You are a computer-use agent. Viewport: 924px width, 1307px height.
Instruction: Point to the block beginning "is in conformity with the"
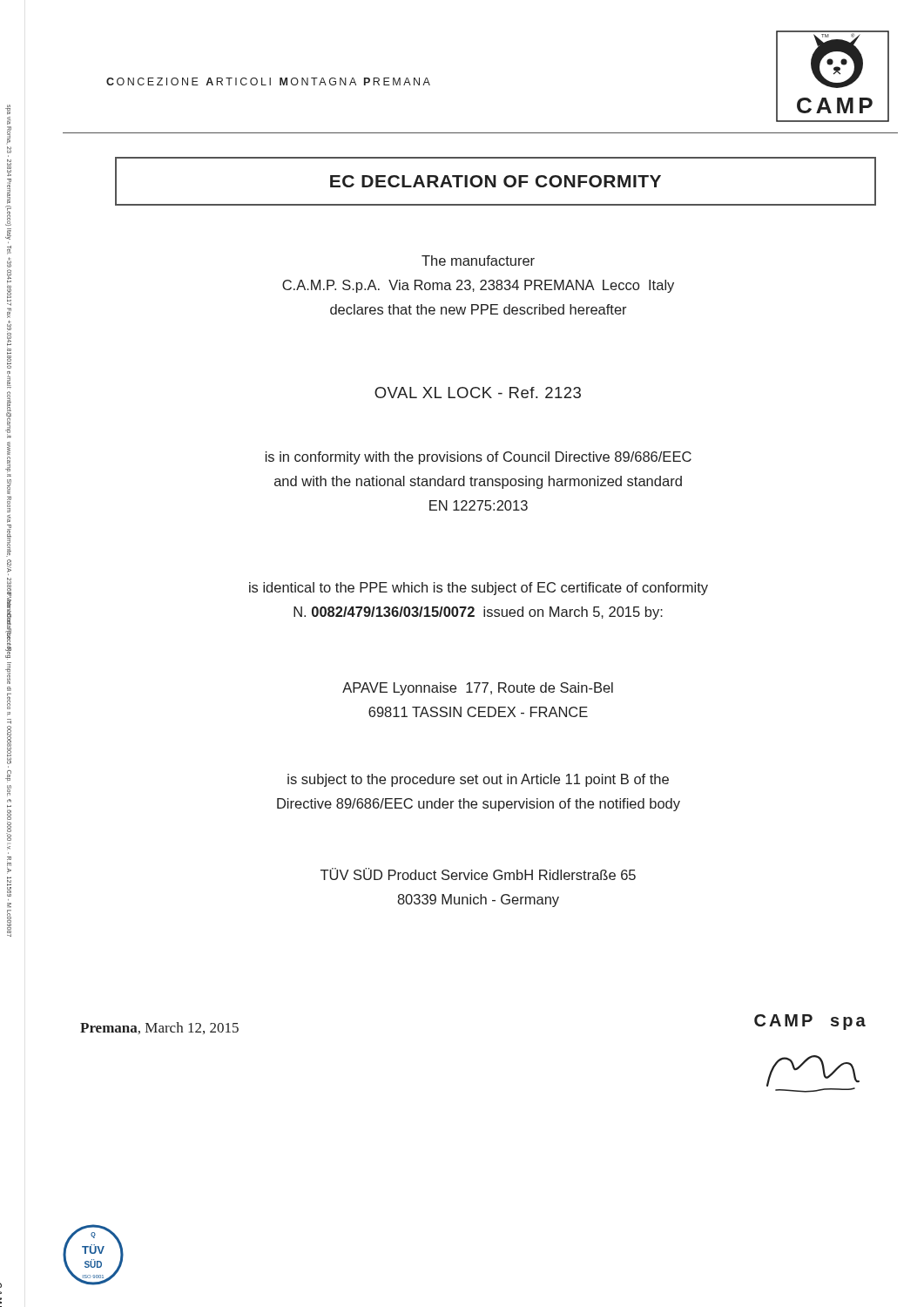pyautogui.click(x=478, y=481)
